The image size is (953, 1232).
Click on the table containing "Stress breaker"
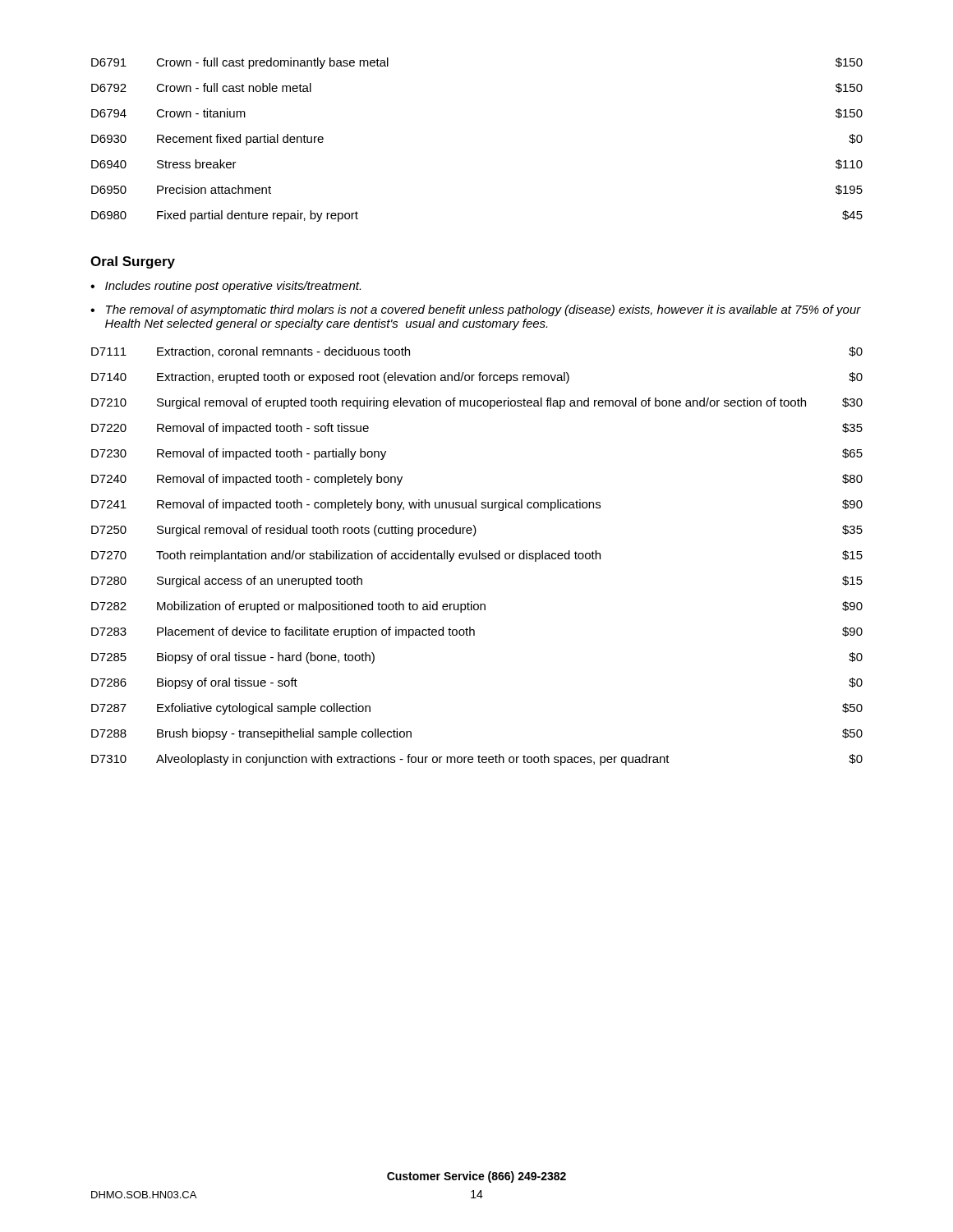pos(476,138)
